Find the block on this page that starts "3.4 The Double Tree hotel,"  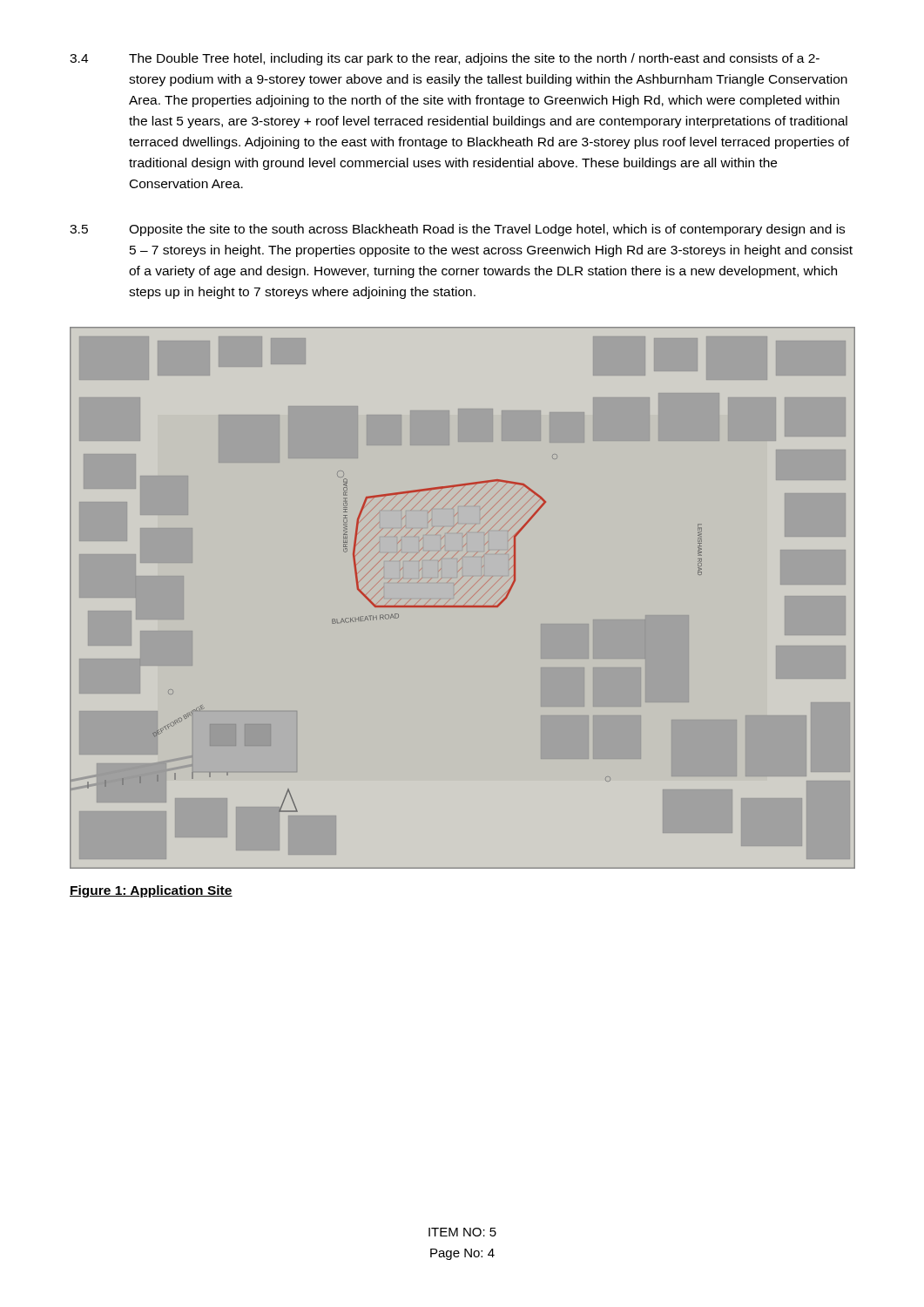462,121
